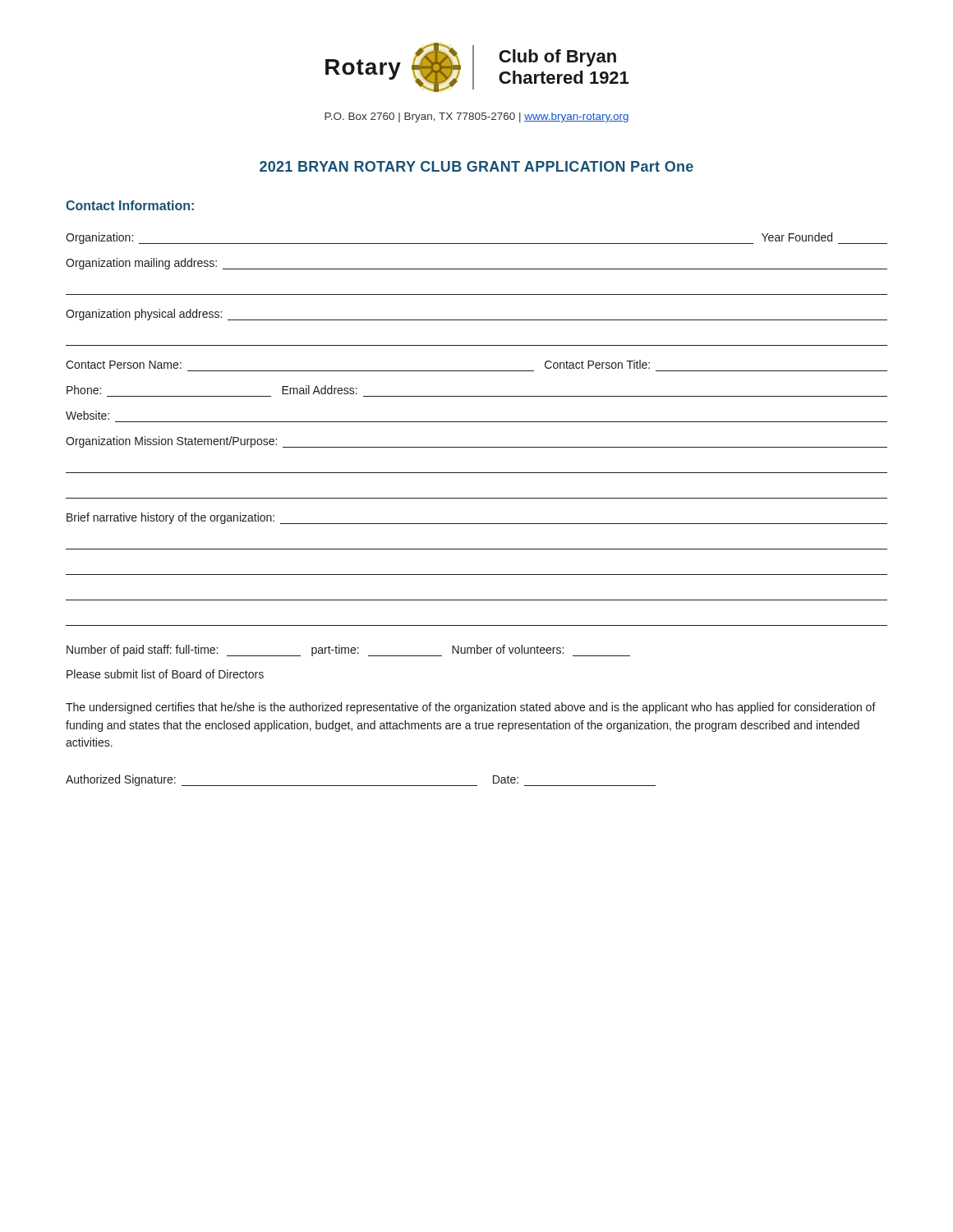953x1232 pixels.
Task: Where does it say "Organization physical address:"?
Action: coord(476,312)
